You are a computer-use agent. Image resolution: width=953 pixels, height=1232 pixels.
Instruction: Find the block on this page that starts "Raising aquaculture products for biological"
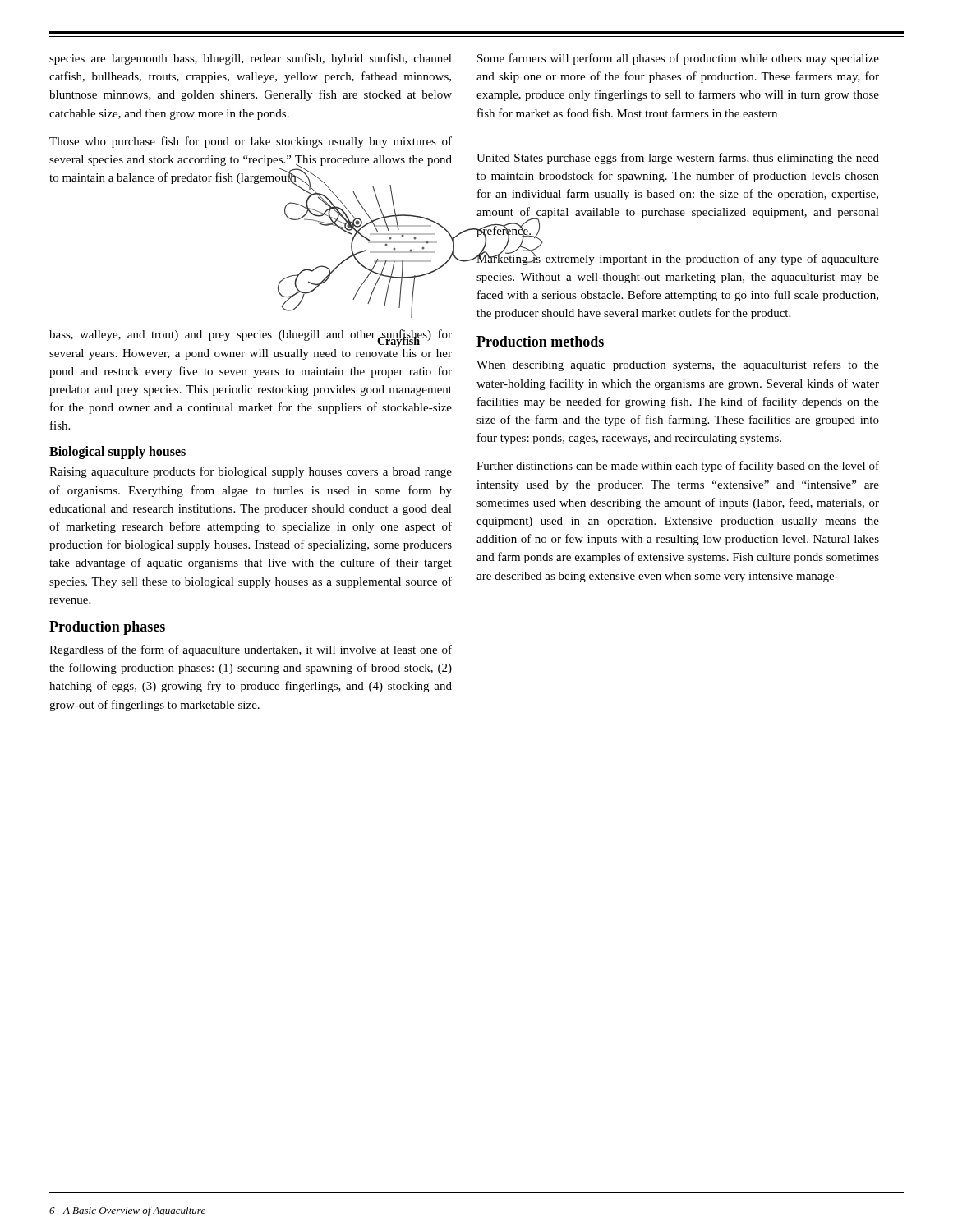(251, 536)
